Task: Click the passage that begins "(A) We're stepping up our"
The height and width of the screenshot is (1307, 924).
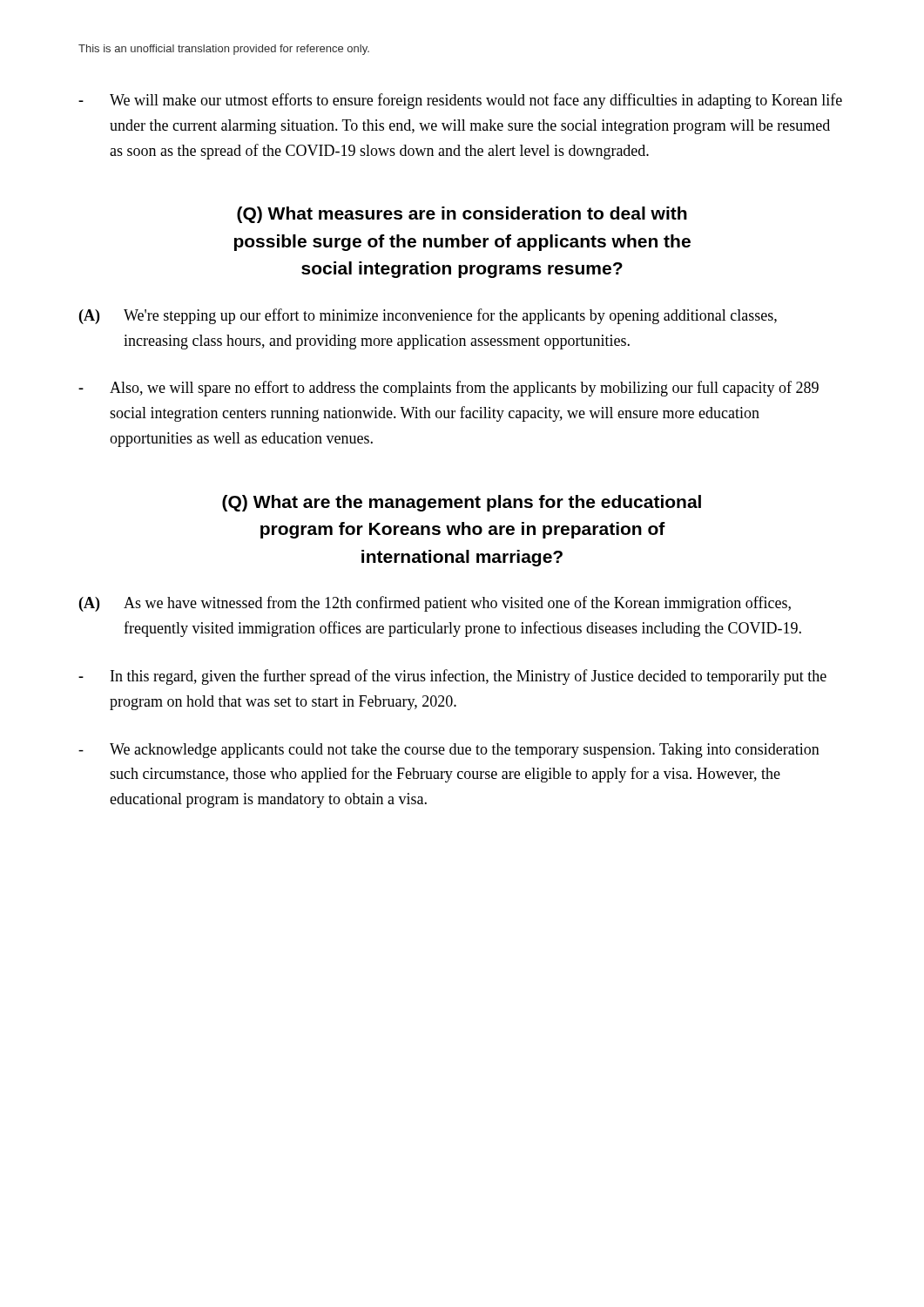Action: 462,328
